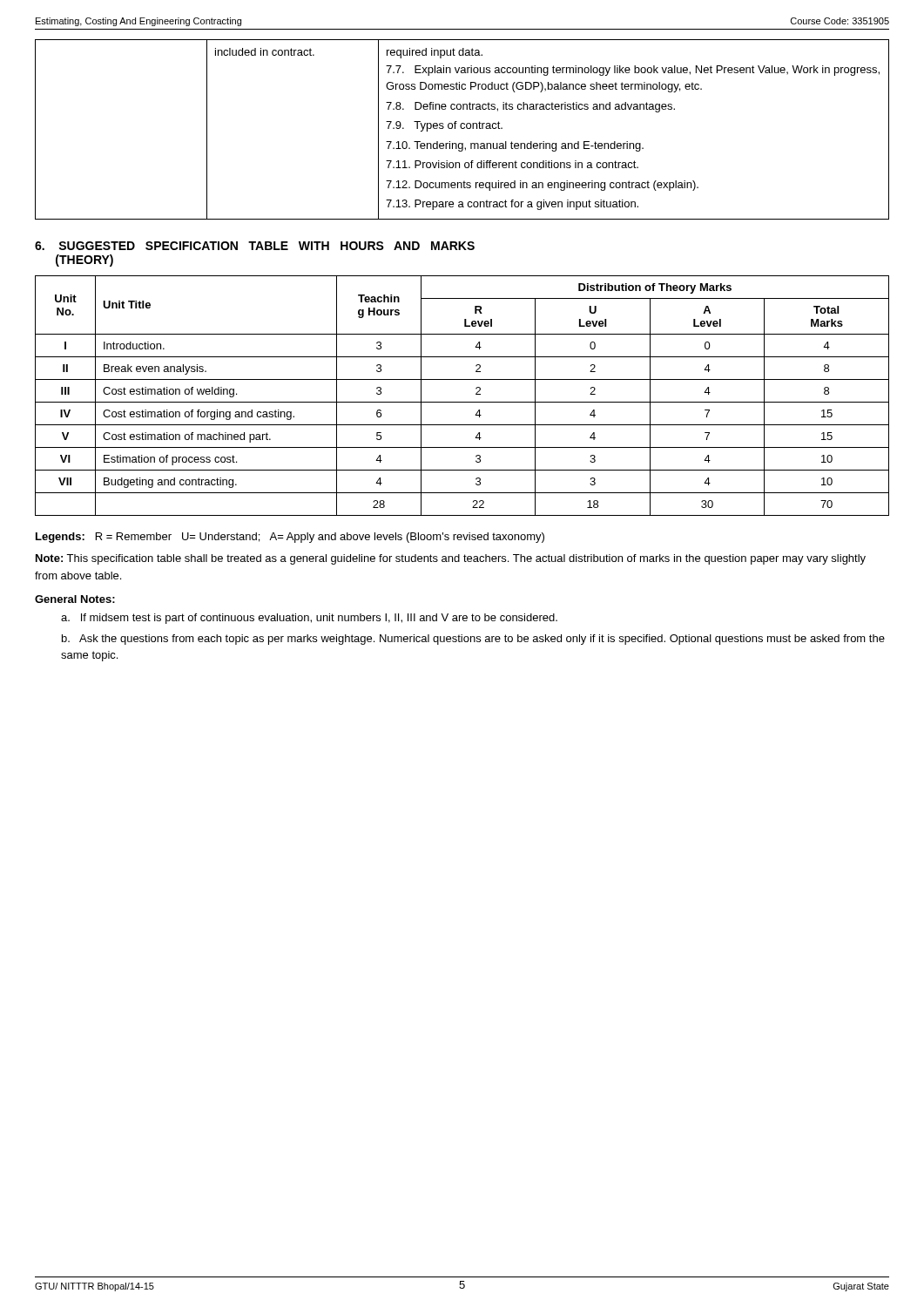Point to the text starting "Legends: R ="

pos(290,536)
